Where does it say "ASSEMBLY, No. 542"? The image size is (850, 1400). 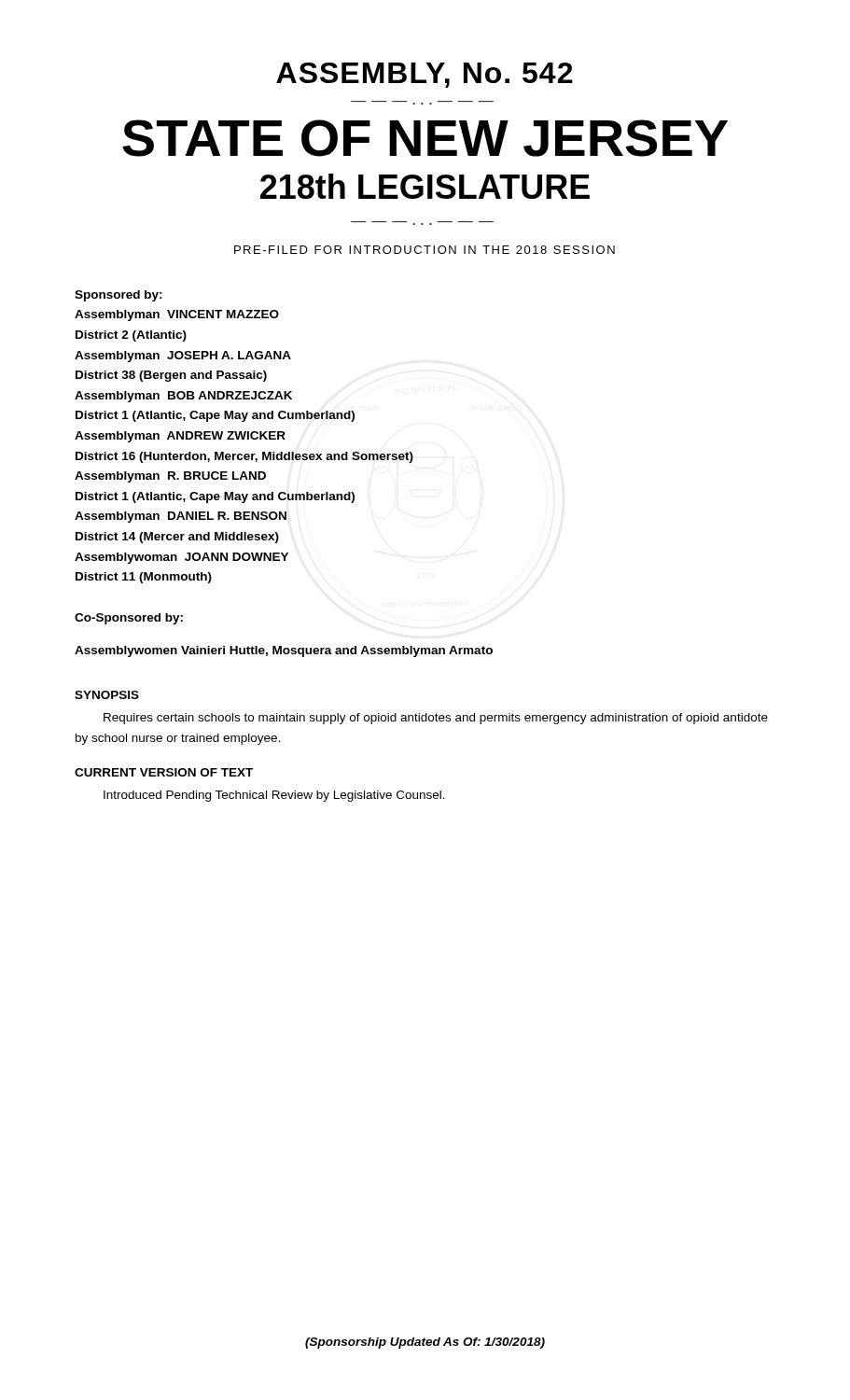[425, 73]
